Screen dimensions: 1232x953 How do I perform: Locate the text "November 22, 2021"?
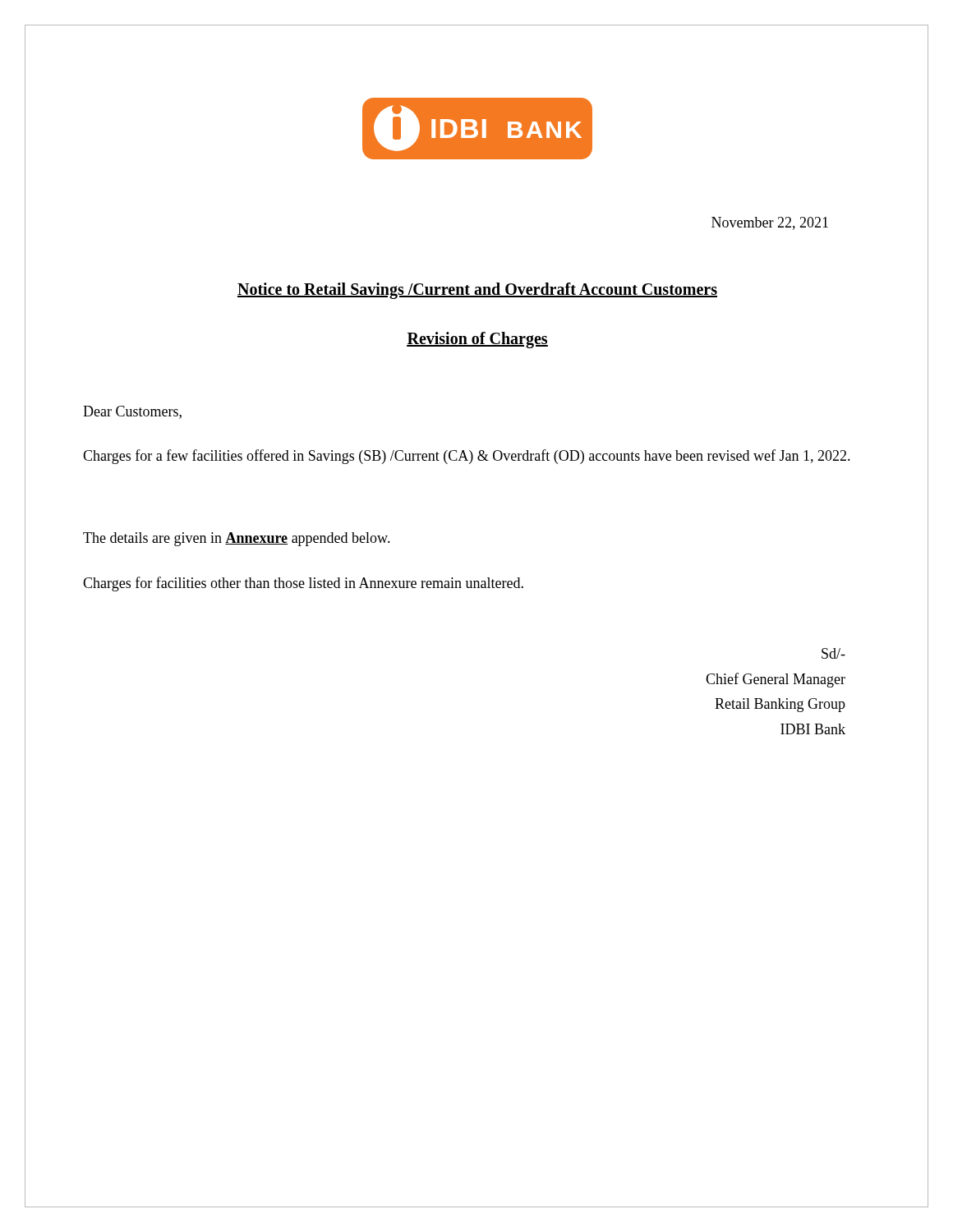770,223
